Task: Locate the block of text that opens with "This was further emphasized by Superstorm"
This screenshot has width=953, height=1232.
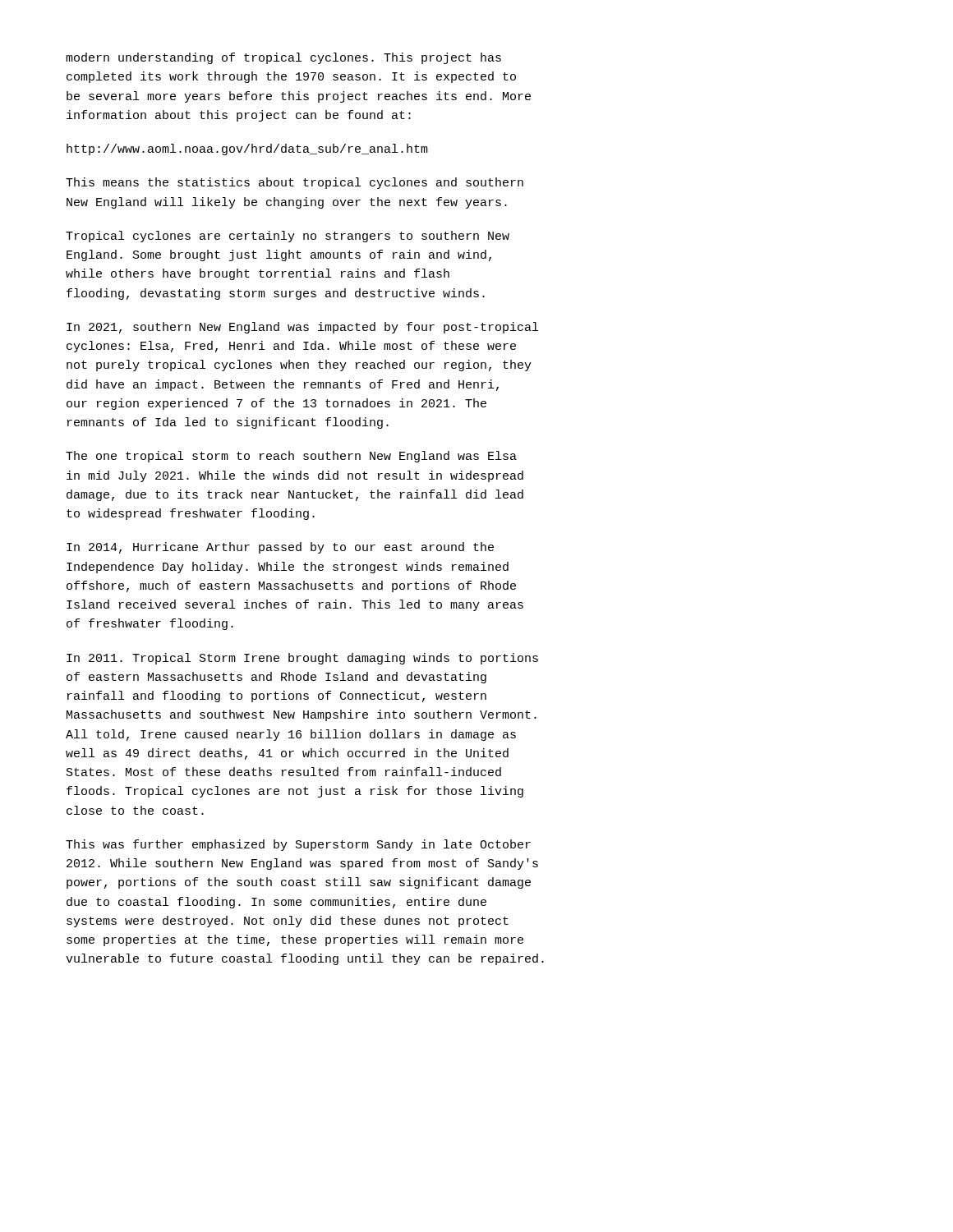Action: click(306, 903)
